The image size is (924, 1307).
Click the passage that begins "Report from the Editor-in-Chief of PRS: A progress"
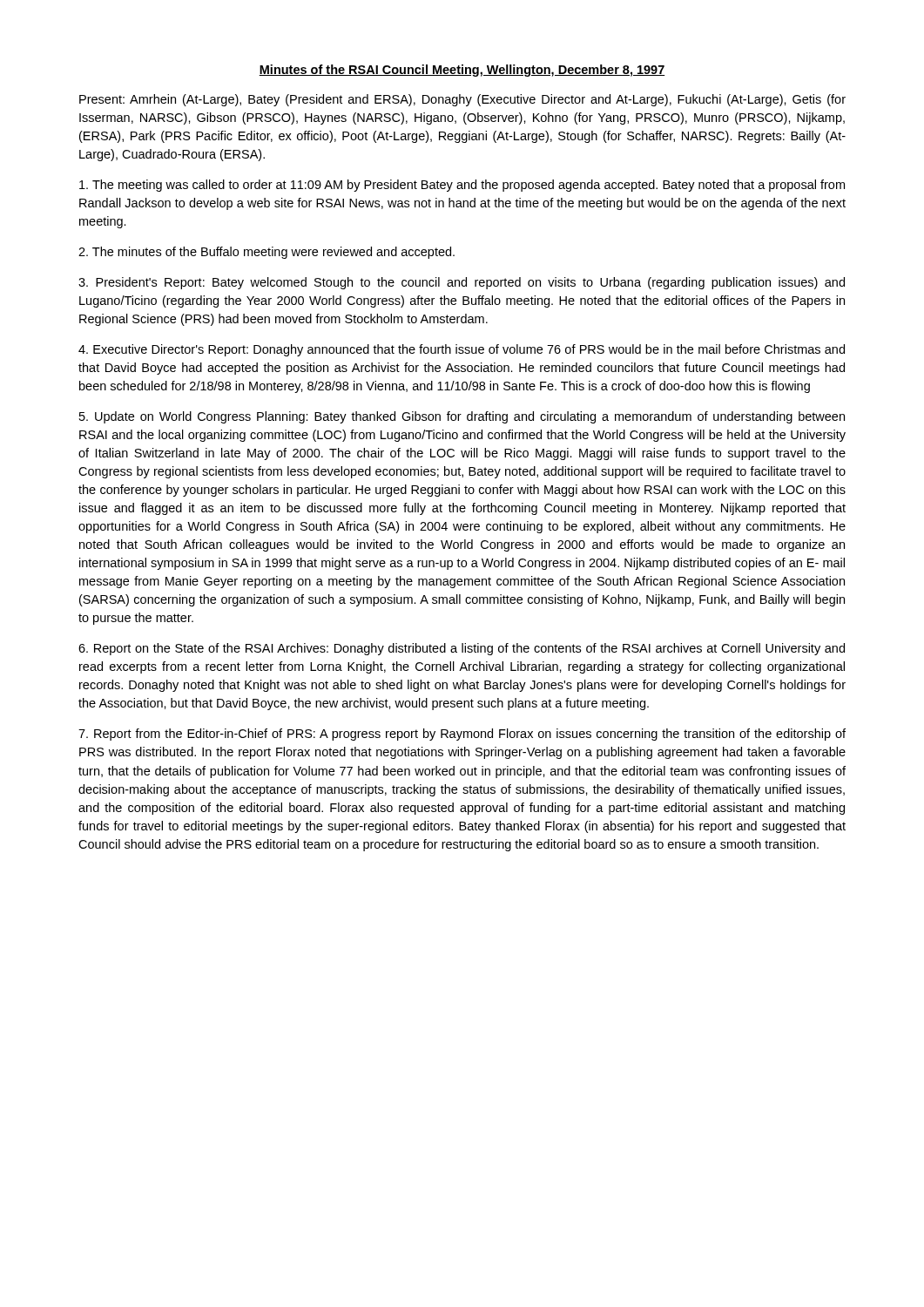[462, 789]
